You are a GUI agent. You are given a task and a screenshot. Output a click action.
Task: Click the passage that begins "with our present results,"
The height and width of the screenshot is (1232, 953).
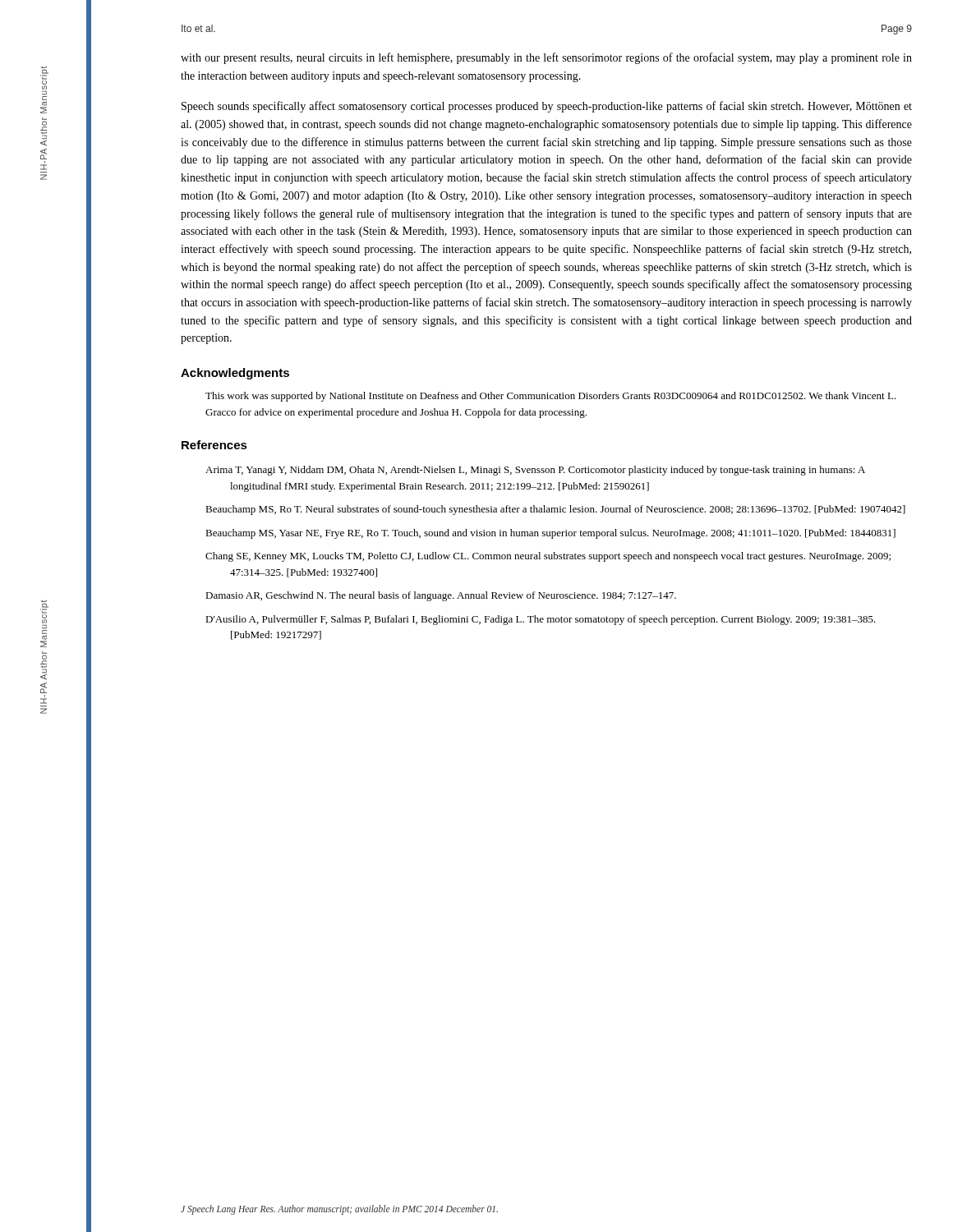[x=546, y=67]
